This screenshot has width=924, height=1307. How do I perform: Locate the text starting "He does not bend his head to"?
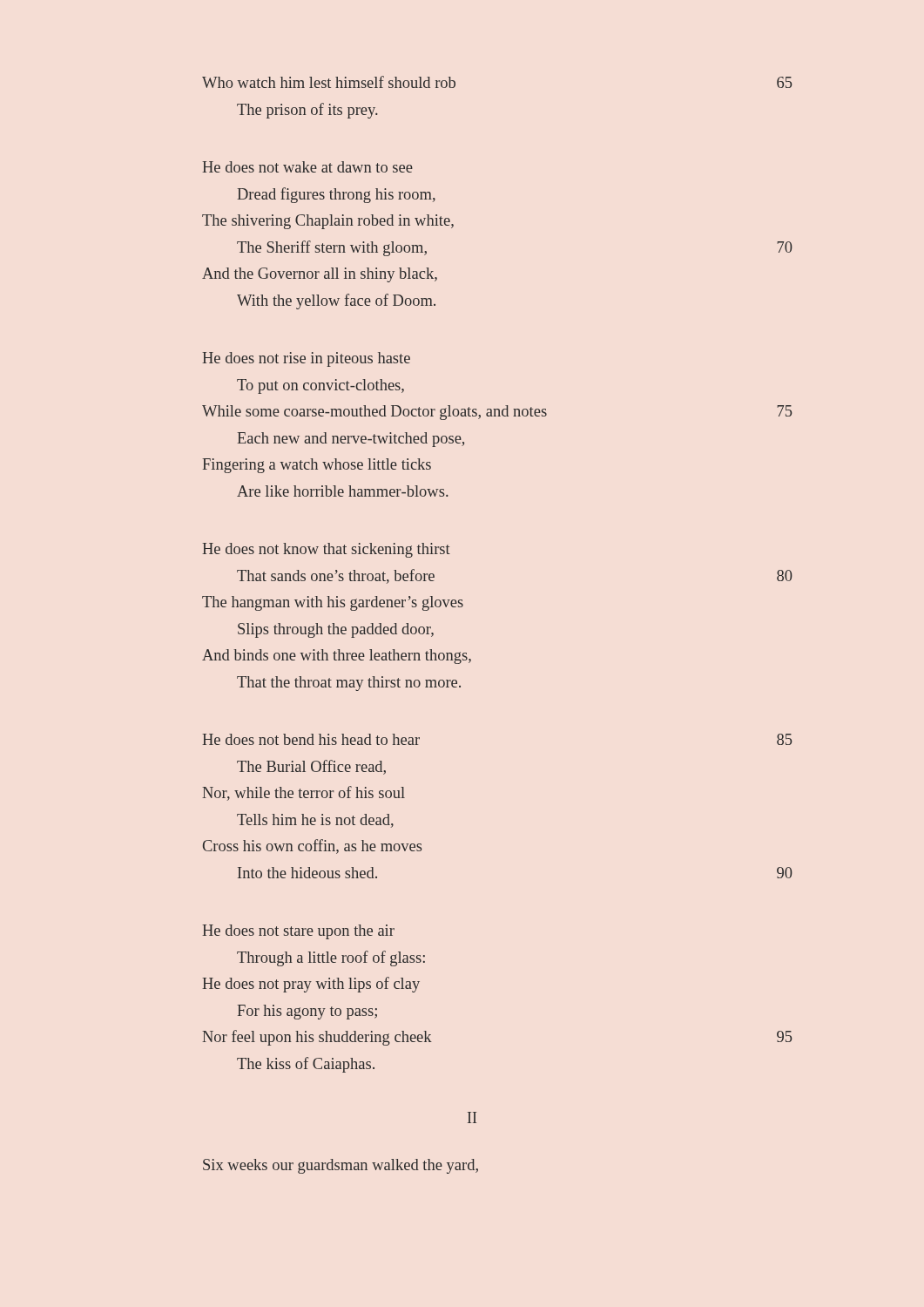(x=311, y=739)
